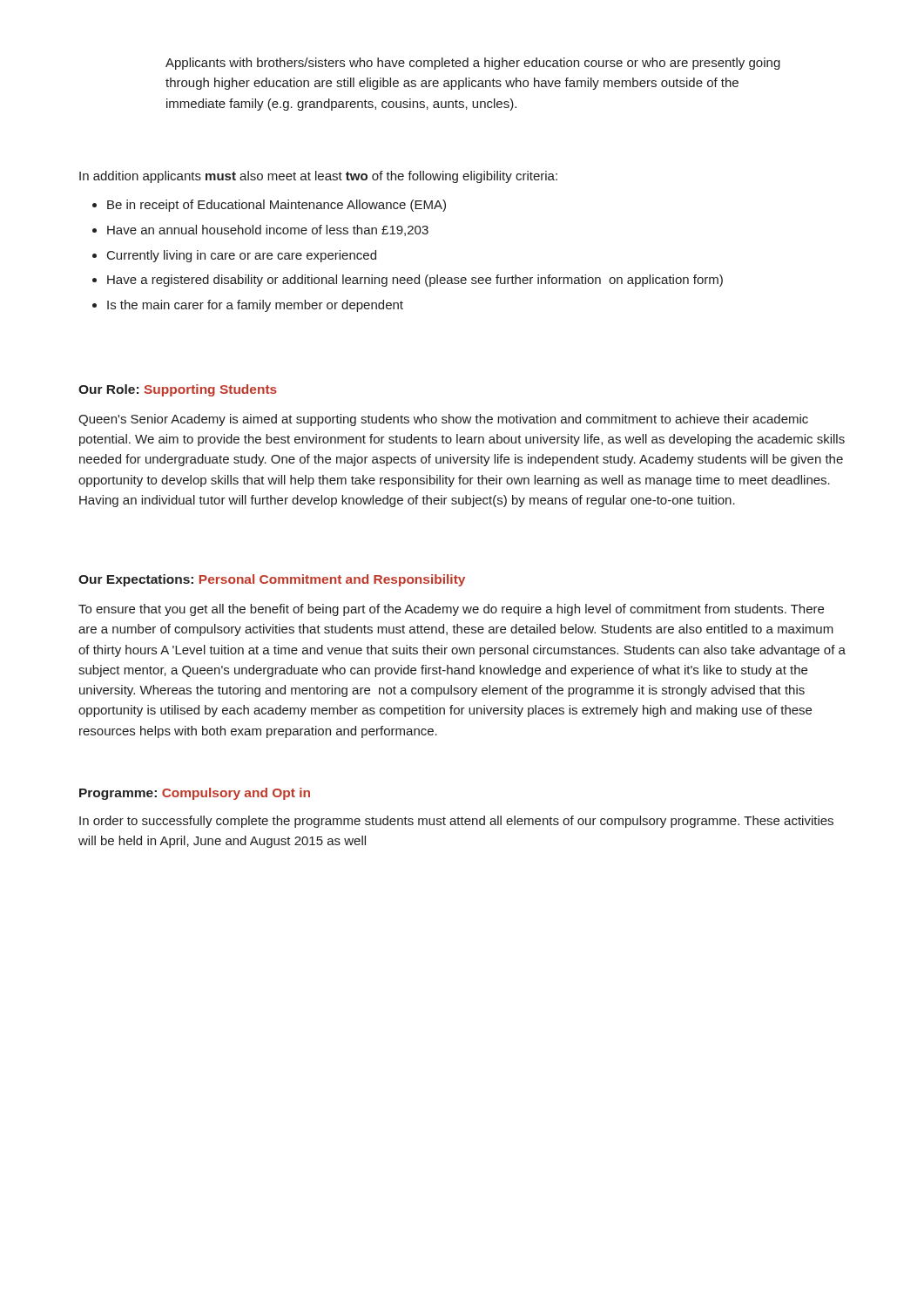Find the element starting "Our Expectations: Personal Commitment and Responsibility"
This screenshot has height=1307, width=924.
tap(462, 579)
